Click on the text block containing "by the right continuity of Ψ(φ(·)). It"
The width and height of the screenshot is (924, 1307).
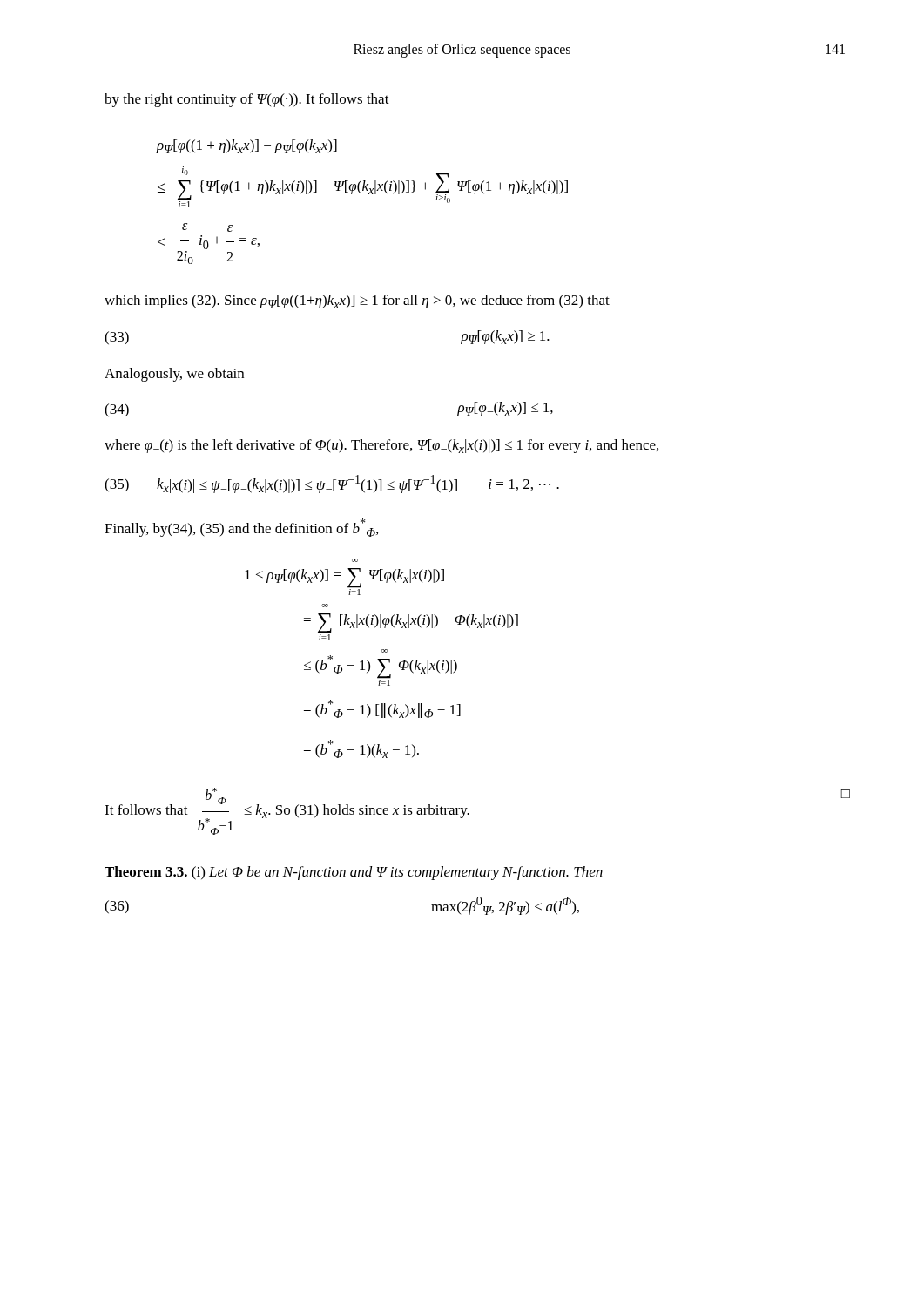(247, 99)
